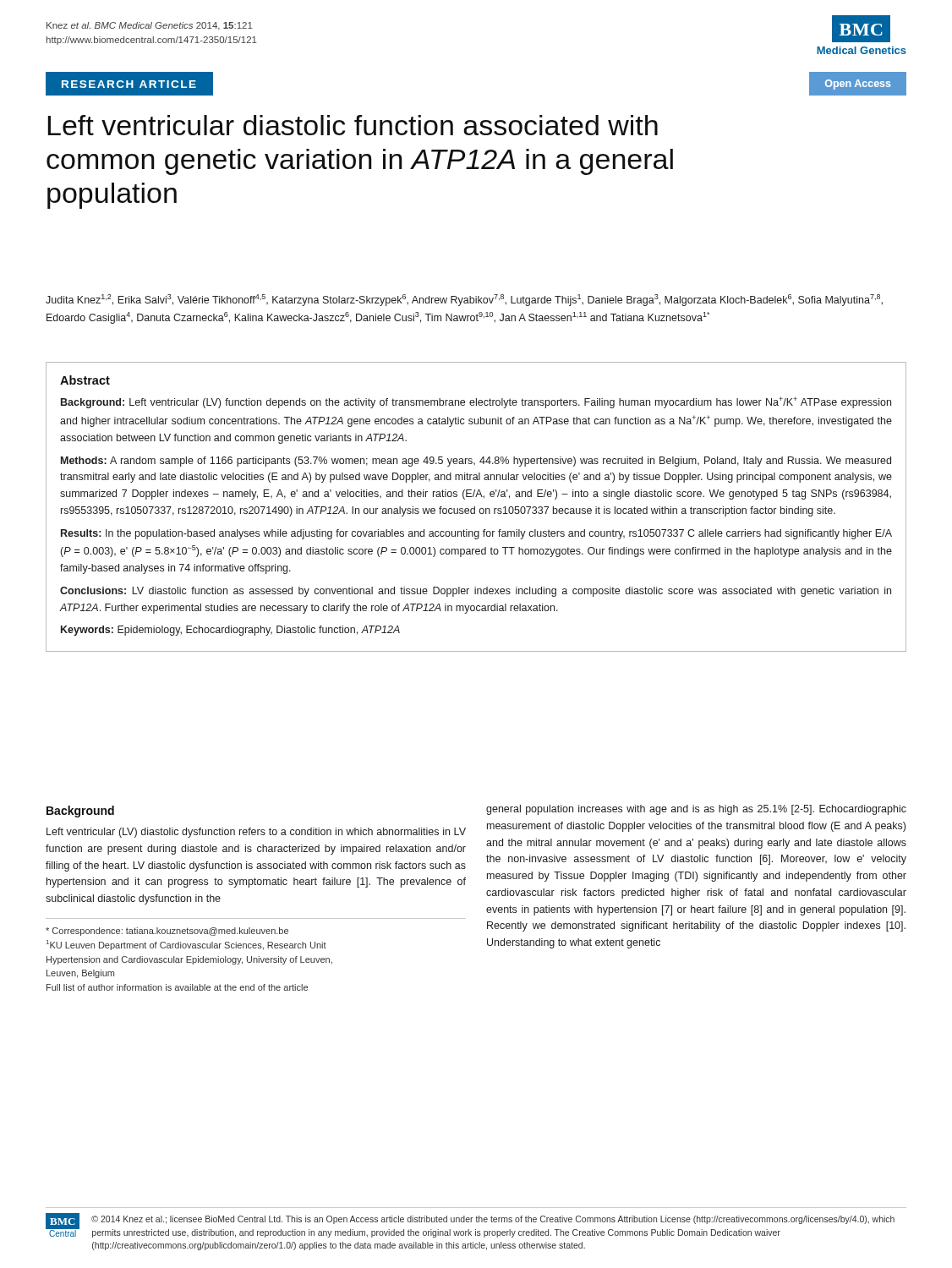Find a logo

click(861, 36)
